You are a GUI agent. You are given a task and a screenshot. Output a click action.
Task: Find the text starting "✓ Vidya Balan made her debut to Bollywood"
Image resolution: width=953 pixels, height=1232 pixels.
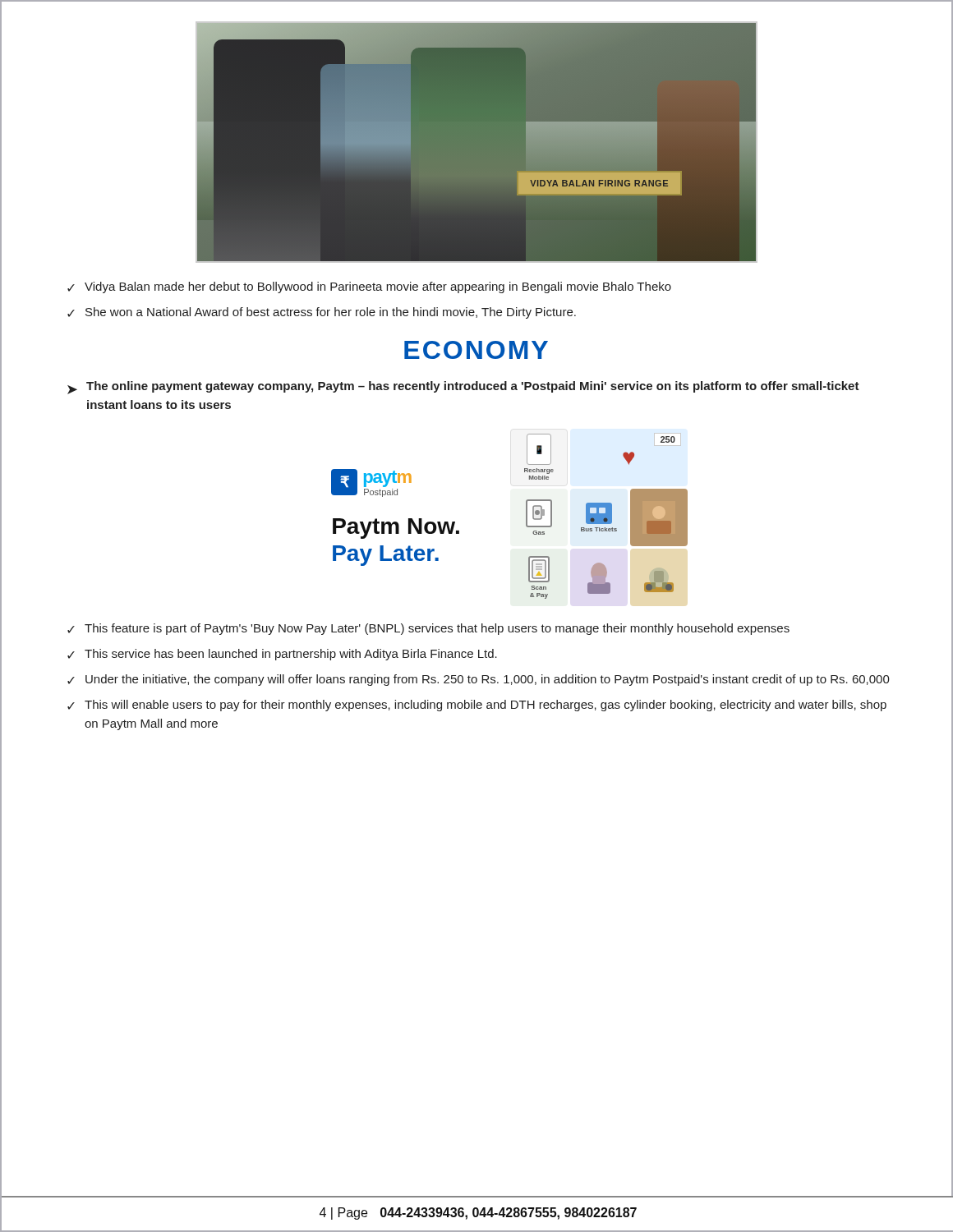tap(369, 288)
